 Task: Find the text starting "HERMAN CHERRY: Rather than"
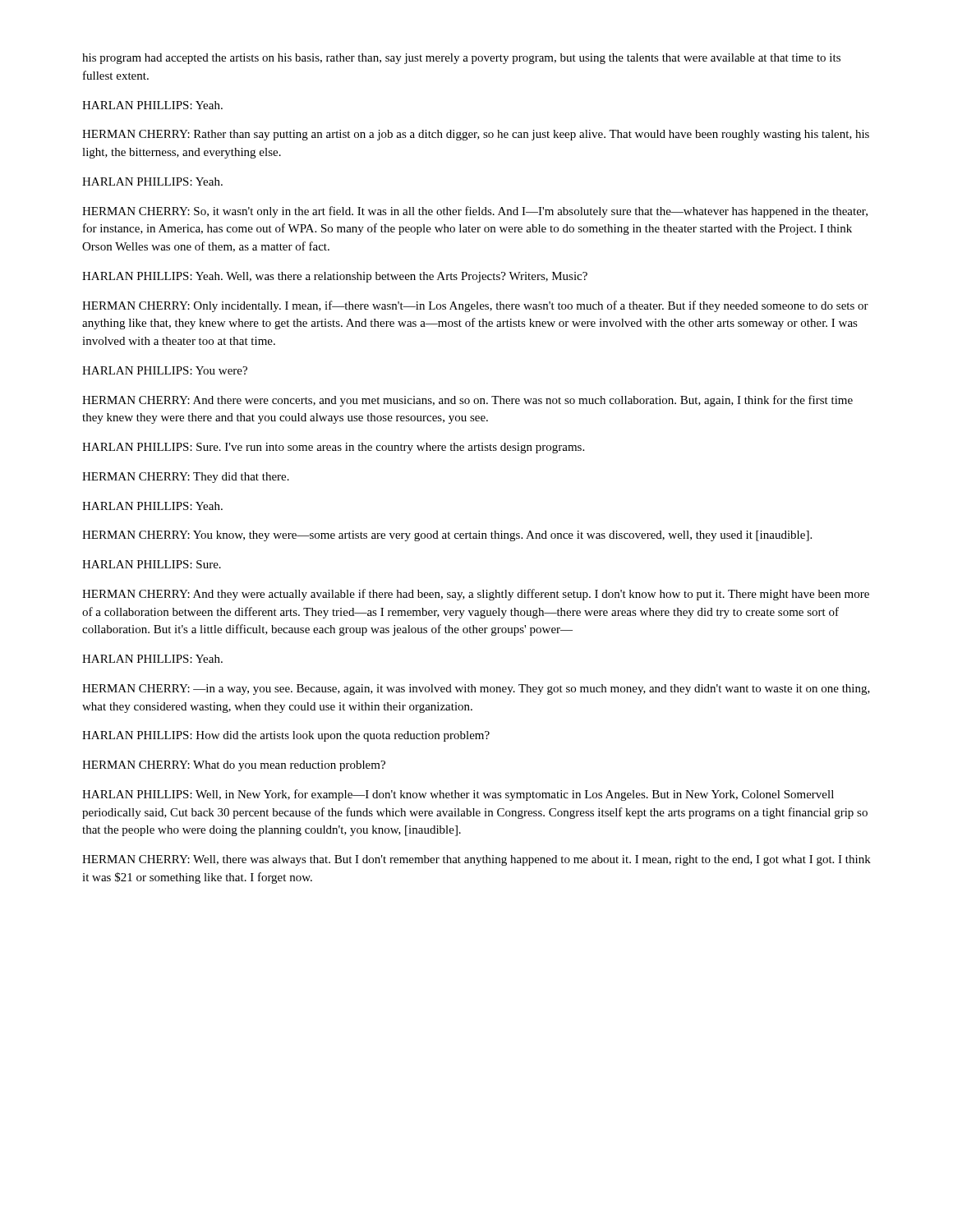tap(476, 143)
